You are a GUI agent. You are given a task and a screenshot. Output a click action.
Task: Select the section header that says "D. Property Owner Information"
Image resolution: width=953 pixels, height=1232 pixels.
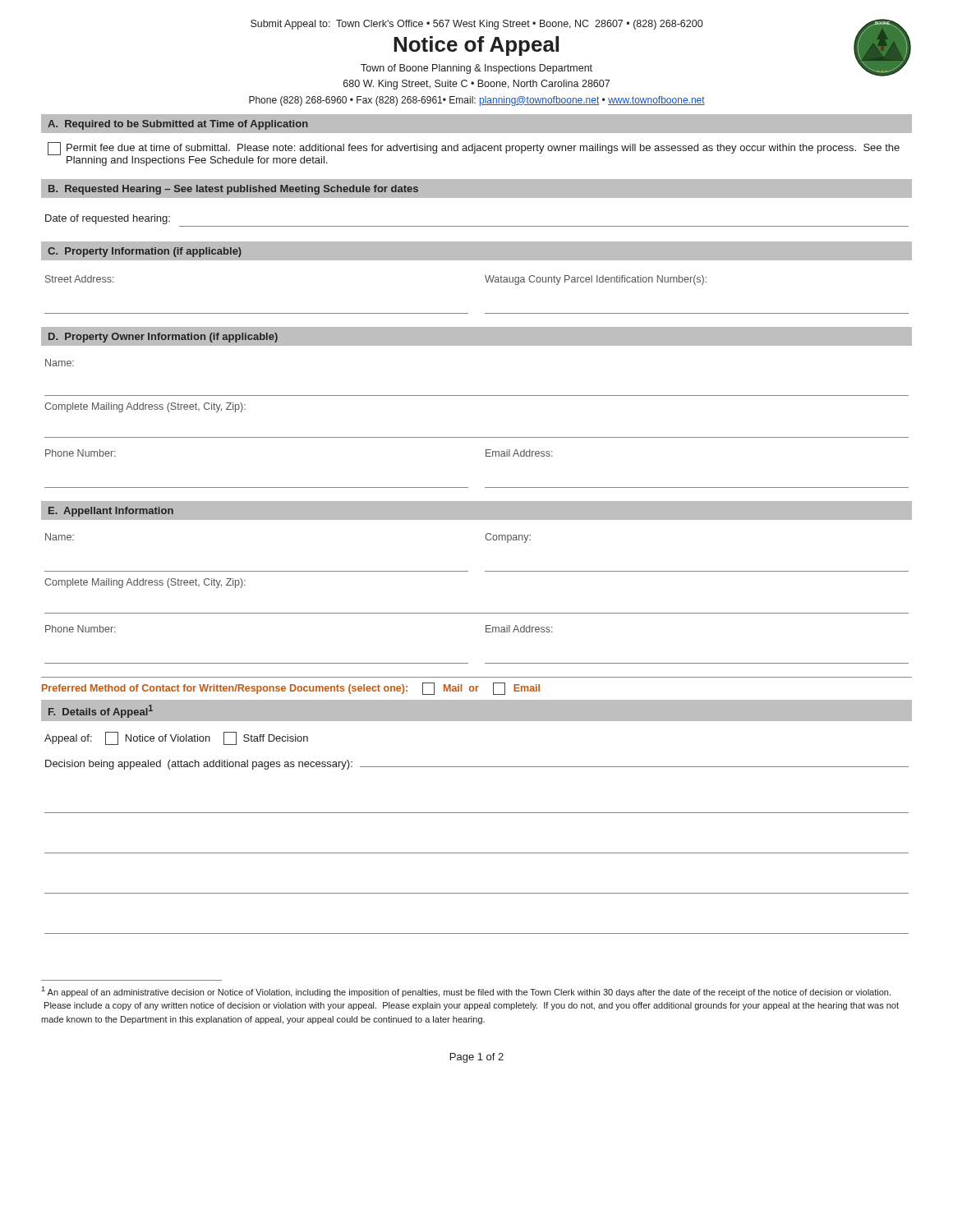coord(163,336)
